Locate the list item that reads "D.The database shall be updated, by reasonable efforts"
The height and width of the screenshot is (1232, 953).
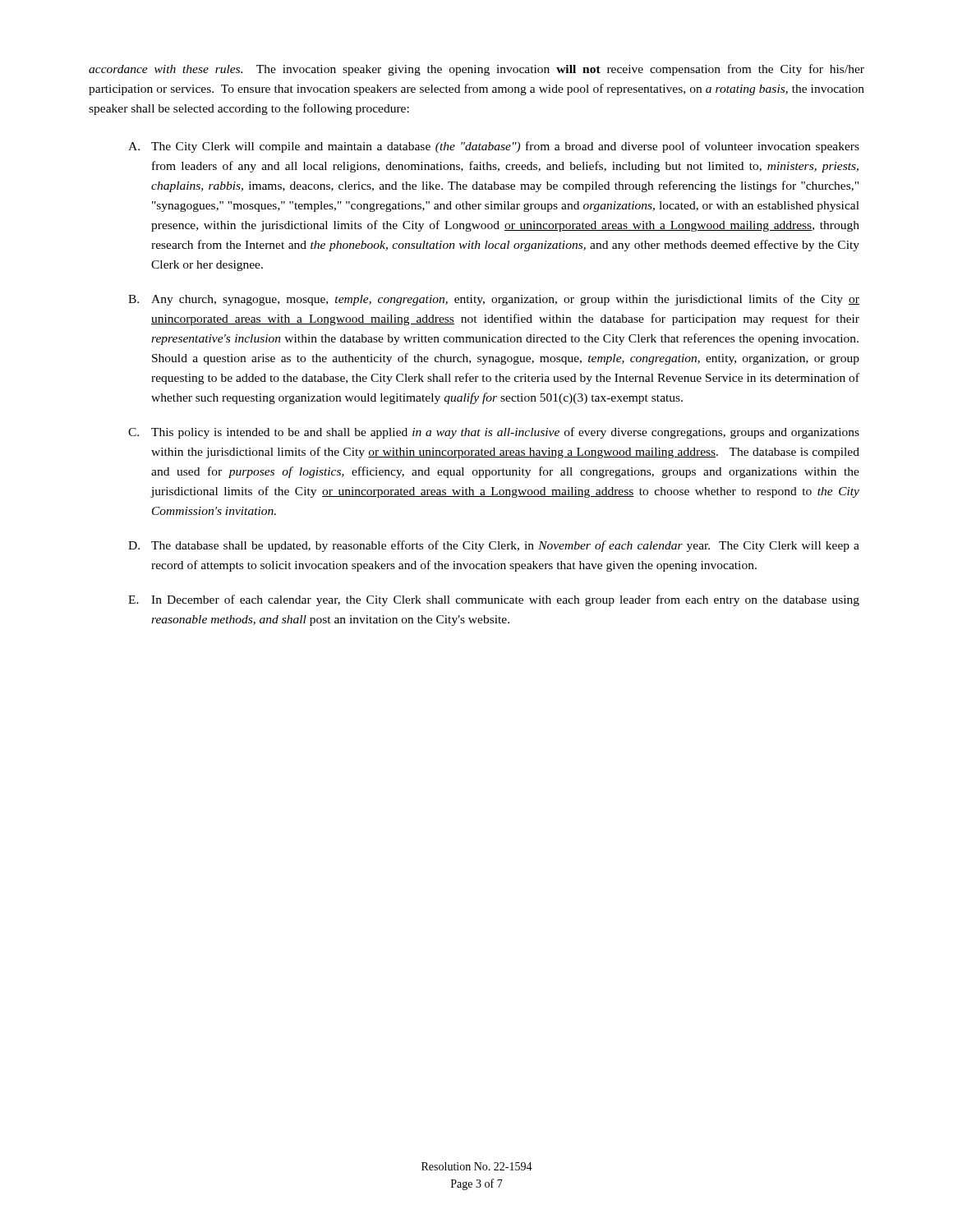click(494, 556)
